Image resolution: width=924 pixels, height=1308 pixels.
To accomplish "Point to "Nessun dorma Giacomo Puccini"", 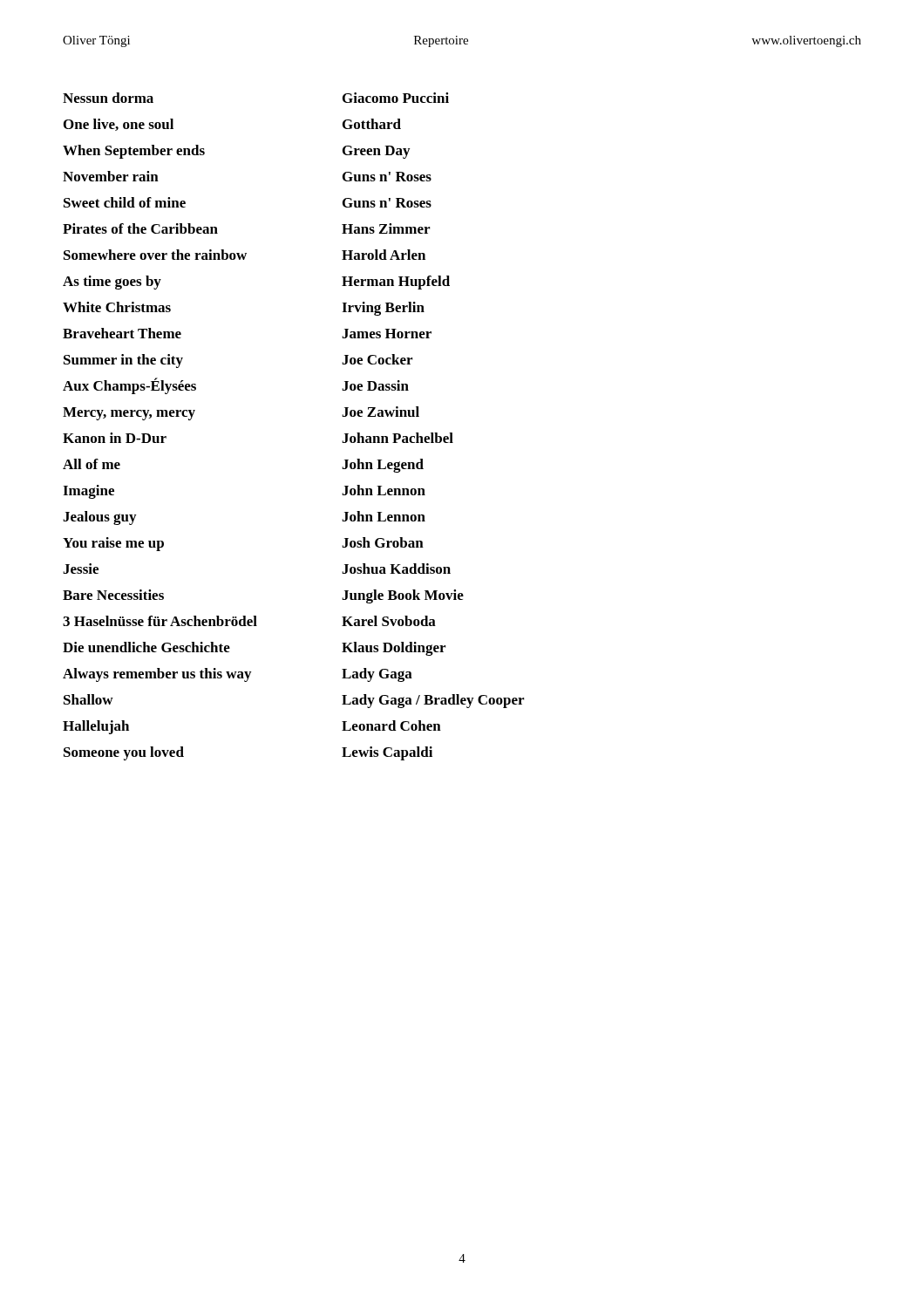I will [103, 97].
